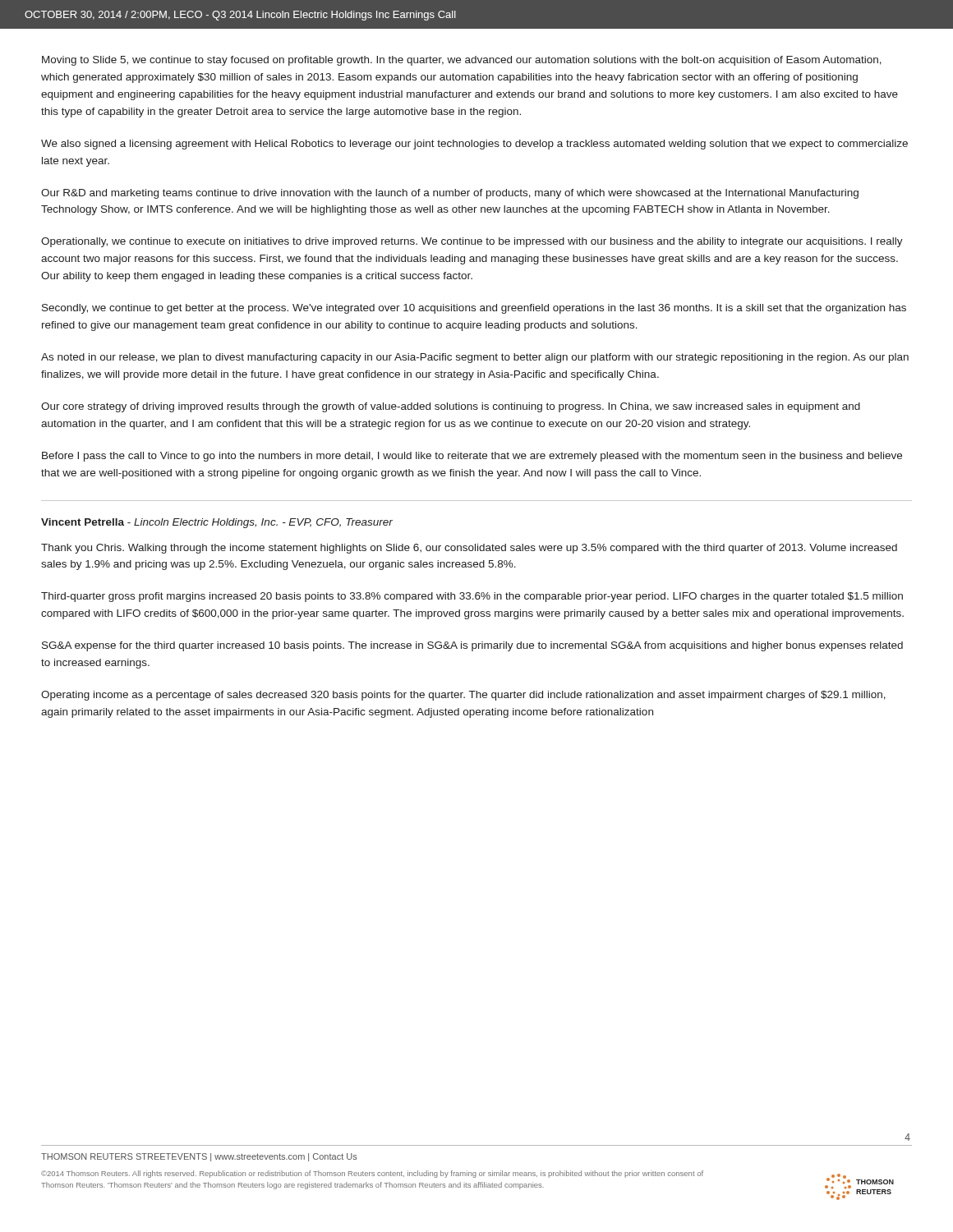Screen dimensions: 1232x953
Task: Point to the region starting "Before I pass the call to Vince"
Action: click(472, 464)
